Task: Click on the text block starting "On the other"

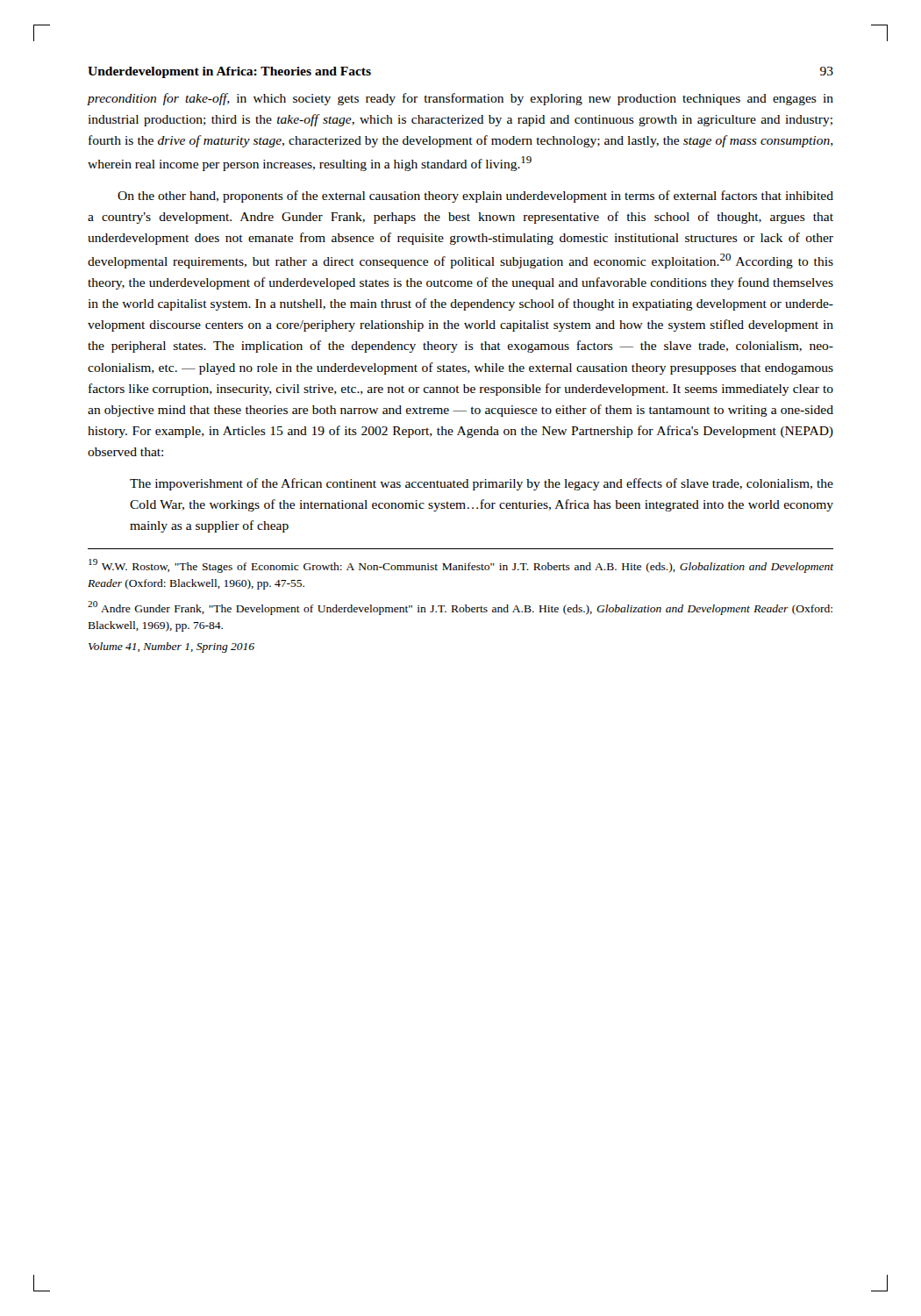Action: [460, 323]
